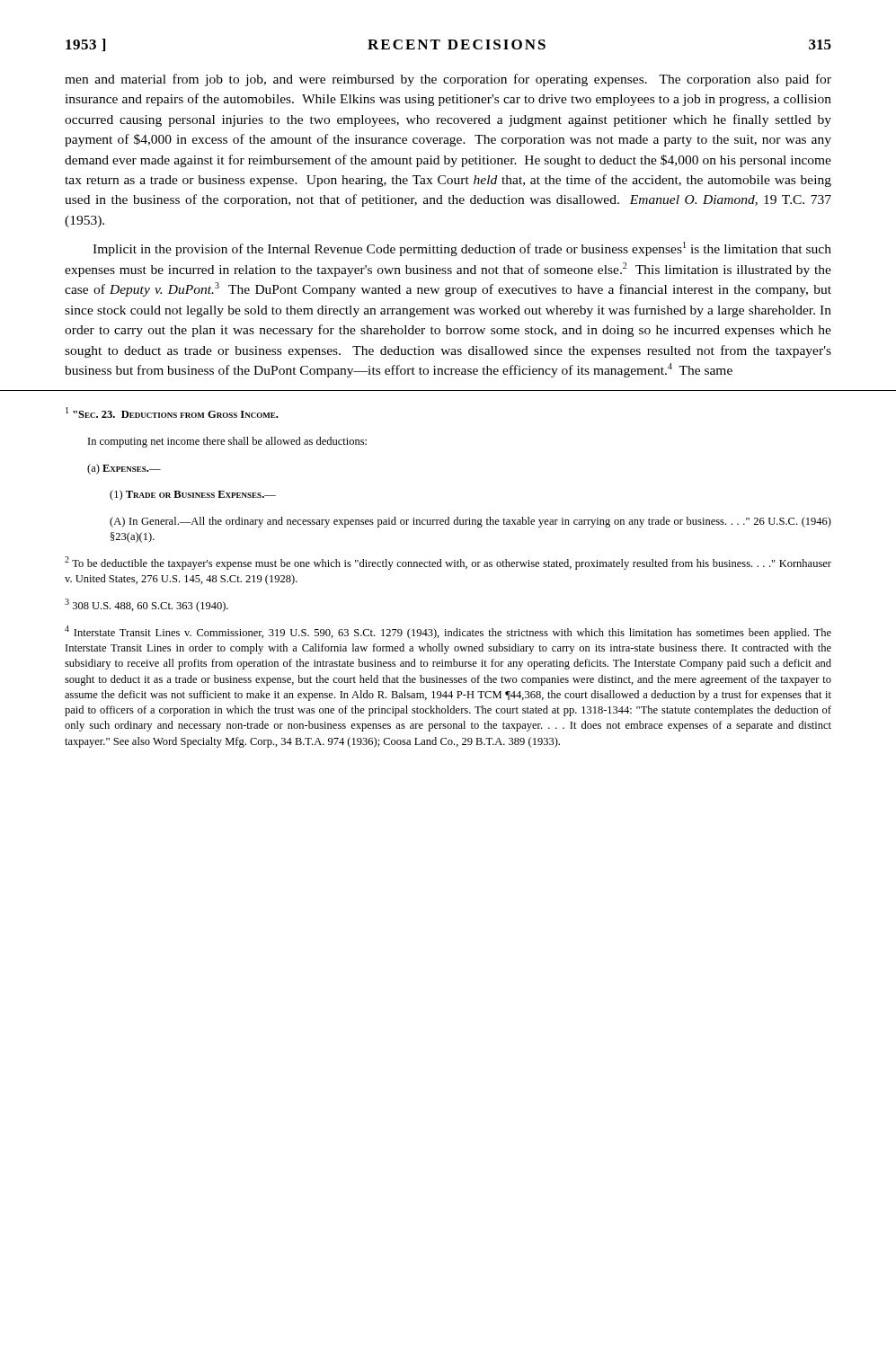Find the block on this page that starts "2 To be"
Screen dimensions: 1348x896
click(x=448, y=572)
